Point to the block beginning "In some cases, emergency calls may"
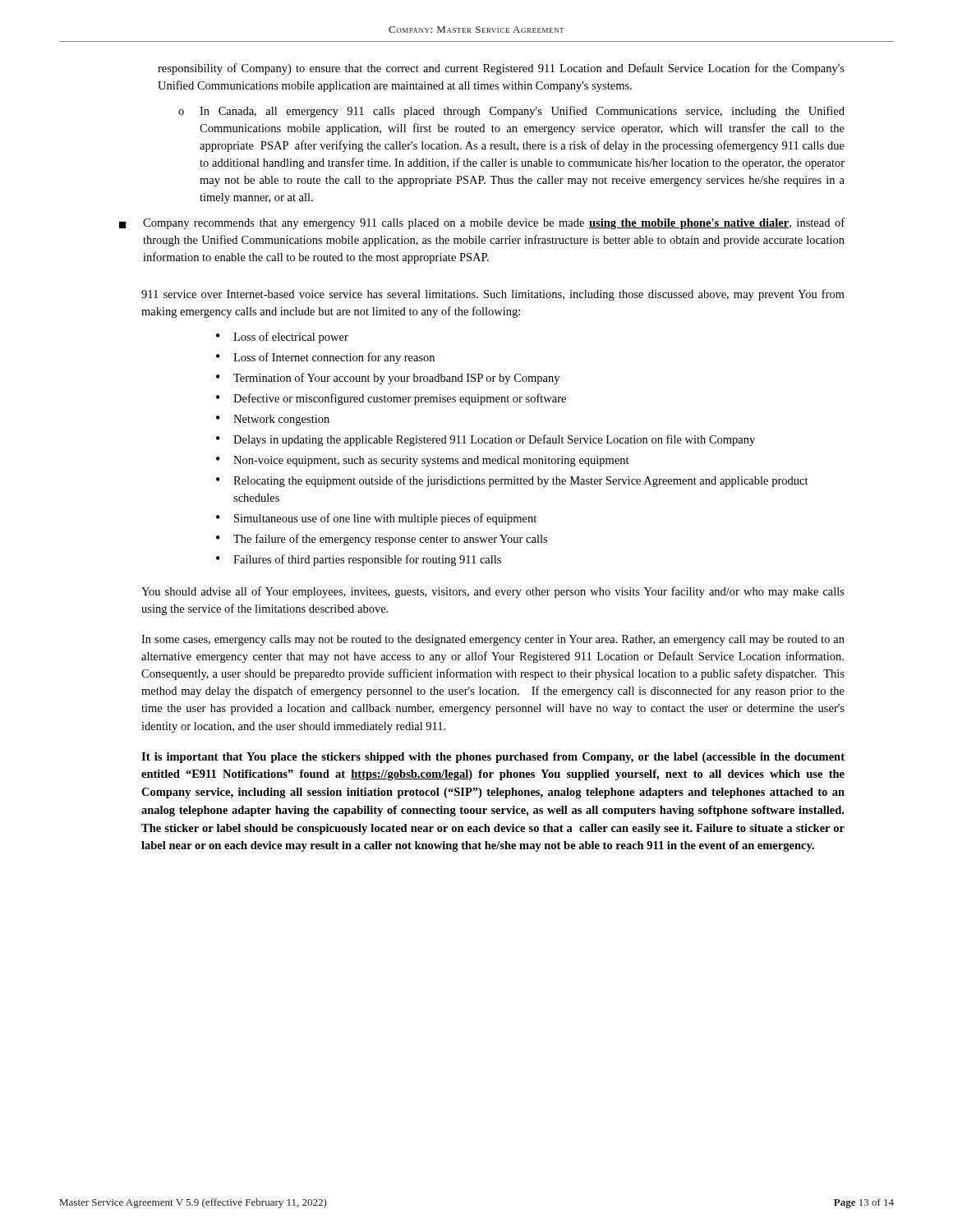The height and width of the screenshot is (1232, 953). coord(493,682)
